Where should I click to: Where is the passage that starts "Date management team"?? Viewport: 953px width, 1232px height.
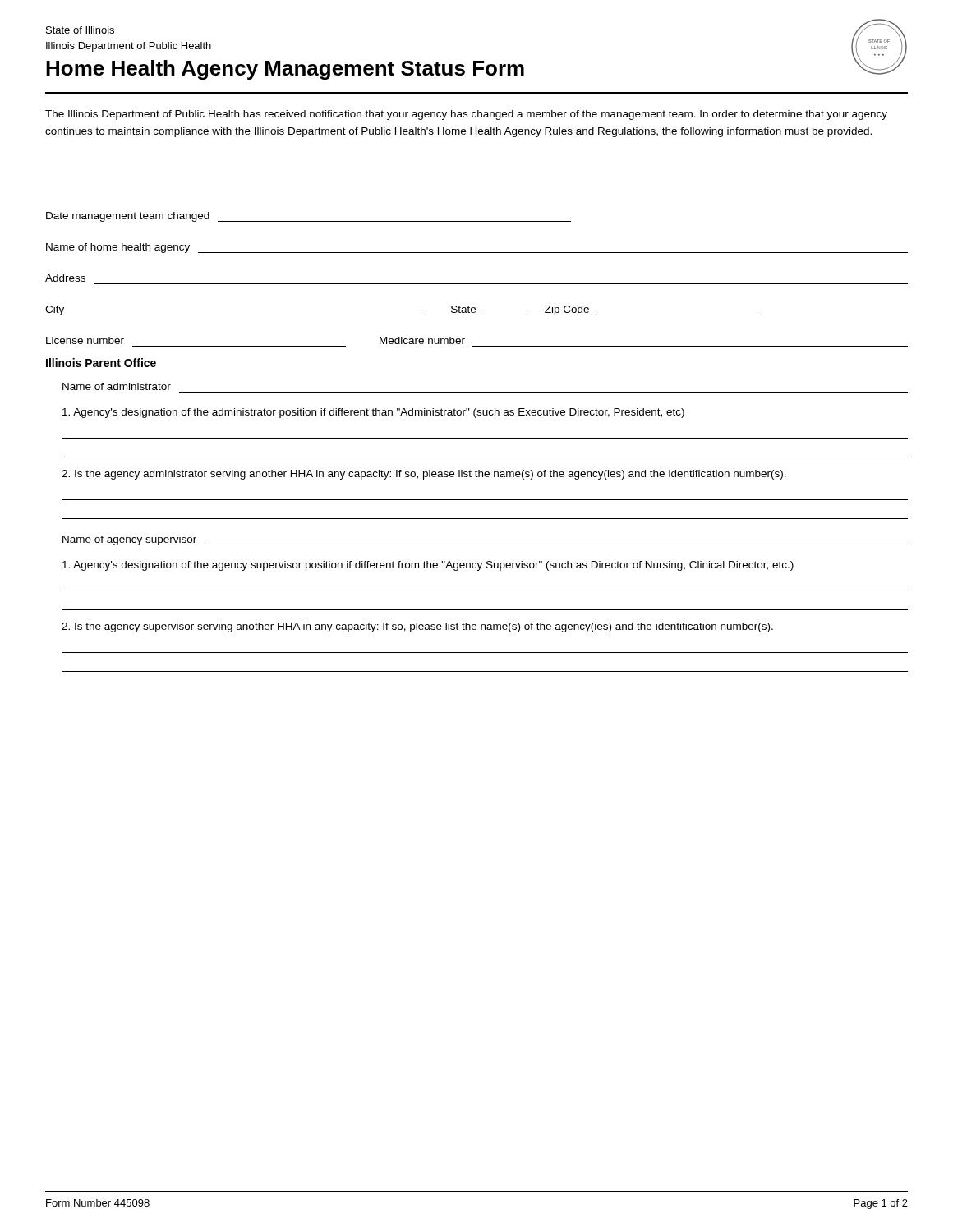click(x=308, y=214)
